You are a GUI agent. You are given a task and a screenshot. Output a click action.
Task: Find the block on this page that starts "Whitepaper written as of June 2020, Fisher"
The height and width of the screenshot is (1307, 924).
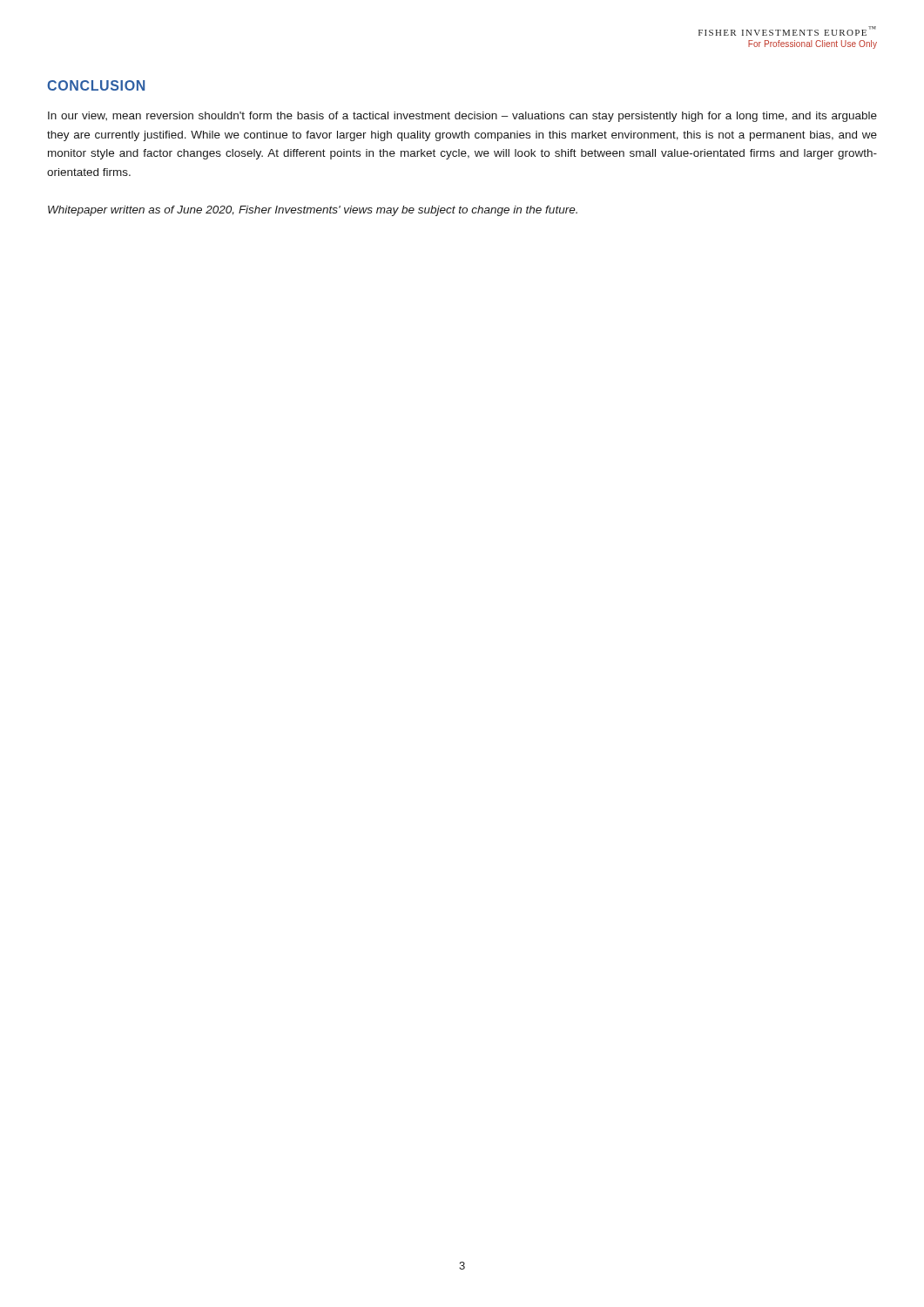[x=313, y=210]
